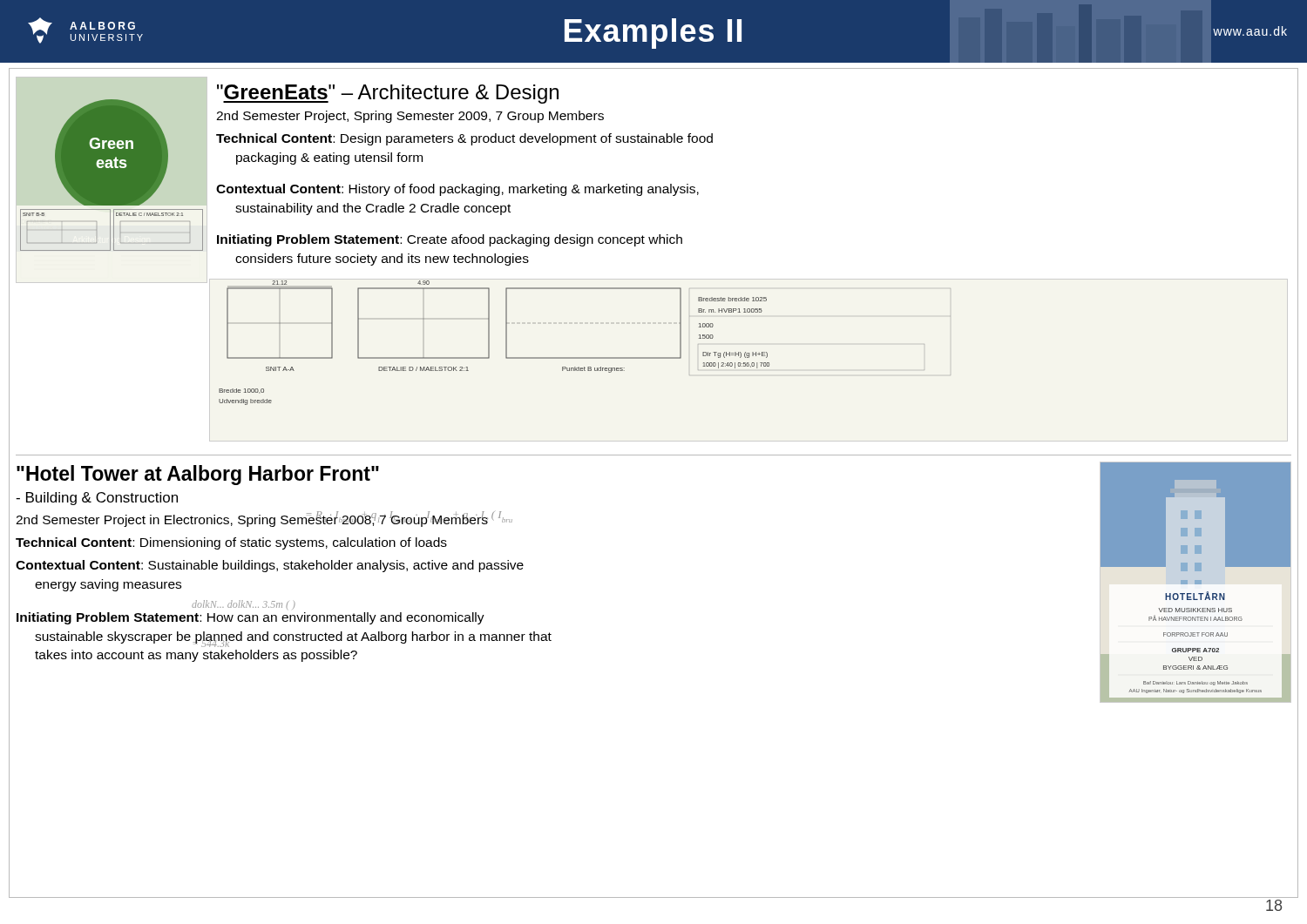Locate the region starting "2nd Semester Project,"
The image size is (1307, 924).
pos(410,115)
